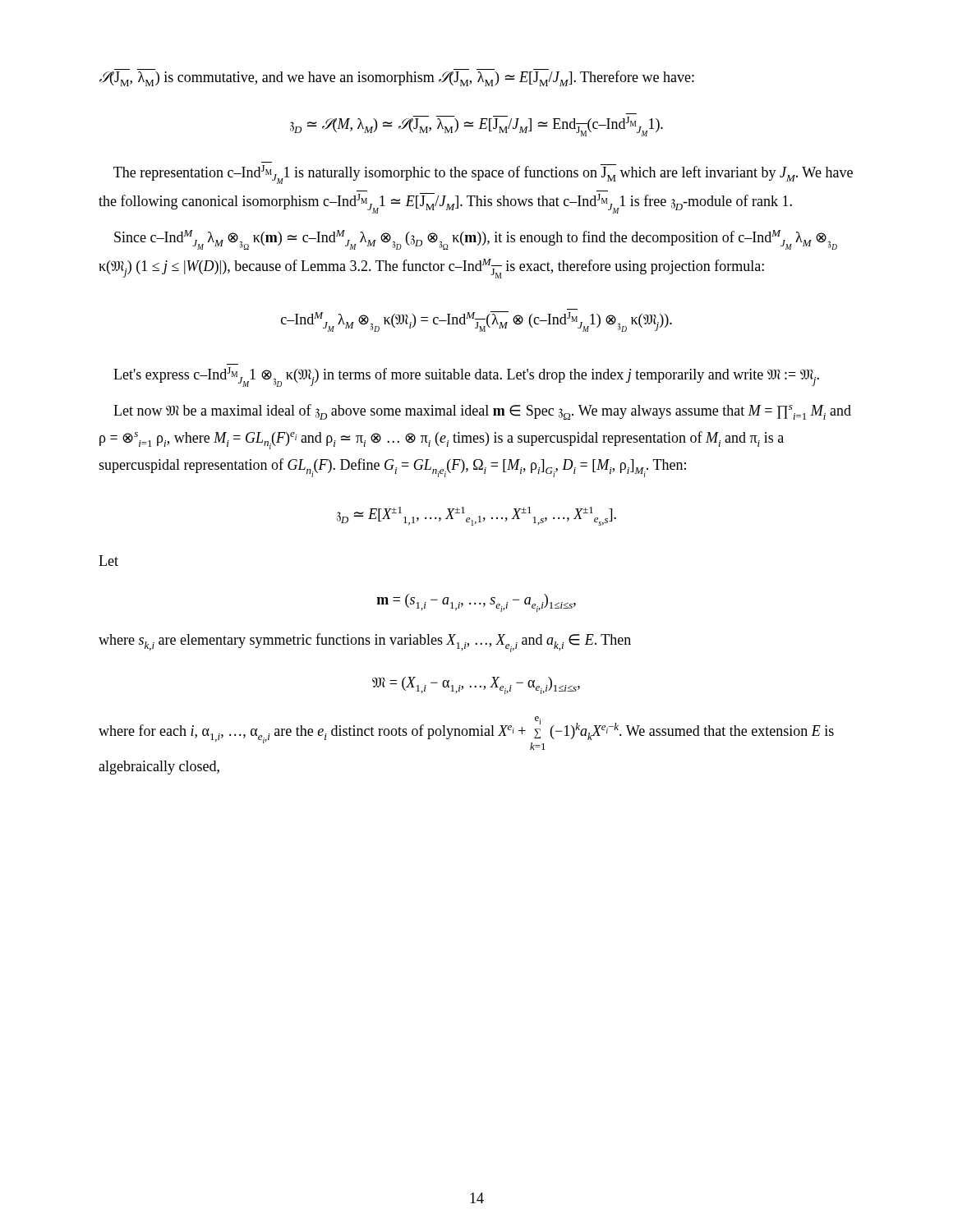This screenshot has width=953, height=1232.
Task: Select the text block starting "𝔐 = (X1,i − α1,i, …, Xei,i −"
Action: coord(476,685)
